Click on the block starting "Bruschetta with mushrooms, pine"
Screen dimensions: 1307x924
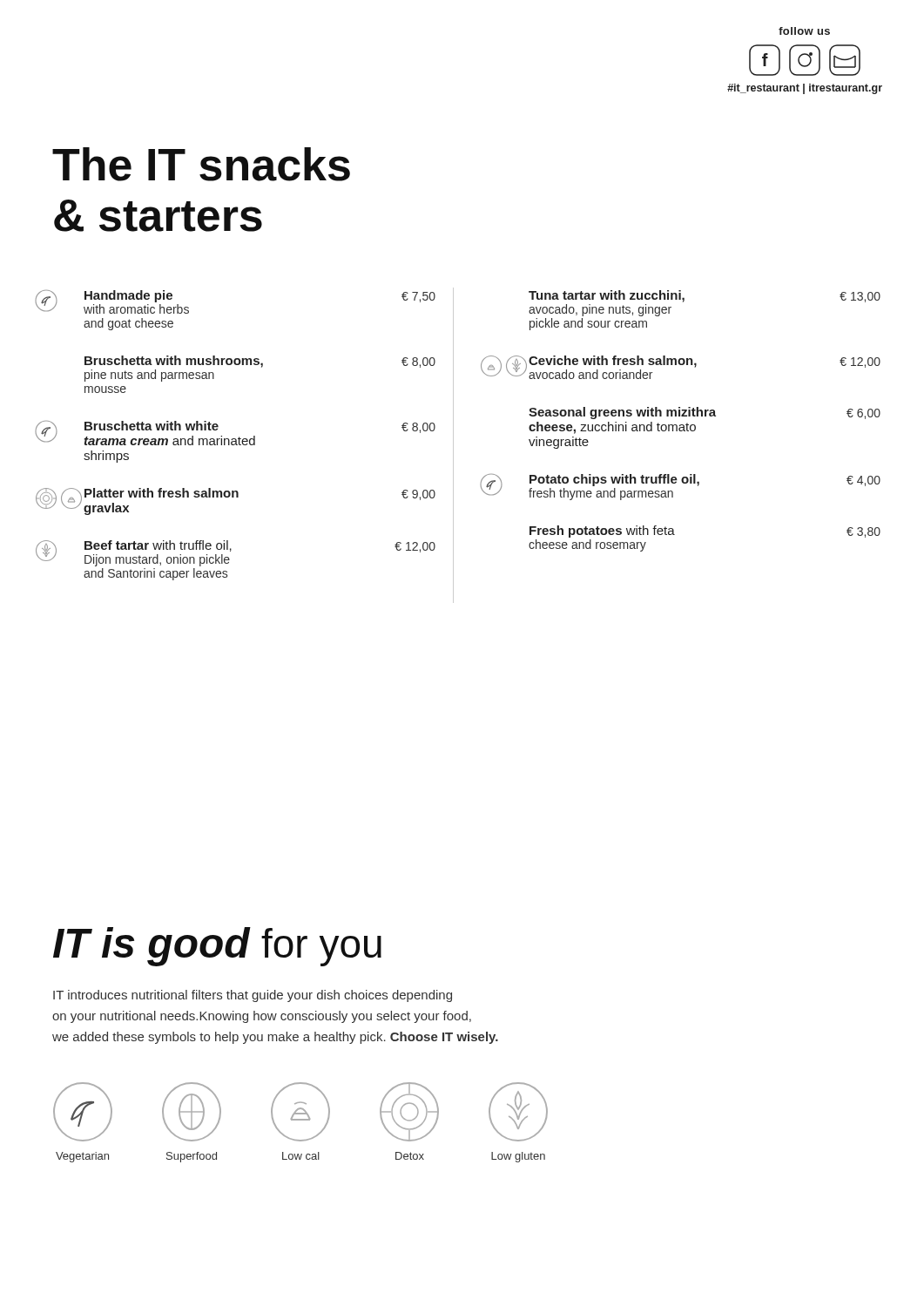235,374
